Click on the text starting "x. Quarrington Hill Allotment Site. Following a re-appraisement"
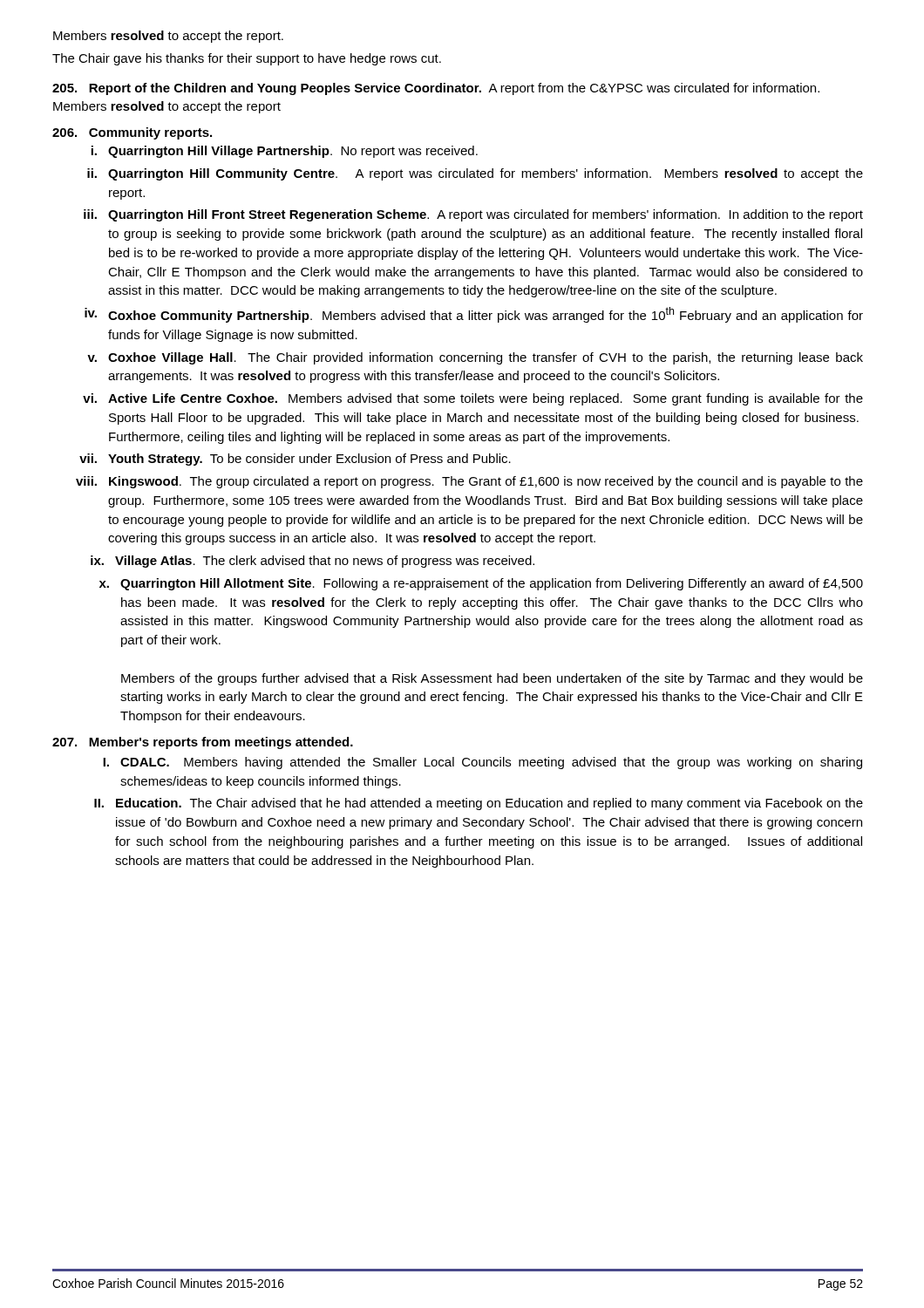 481,584
